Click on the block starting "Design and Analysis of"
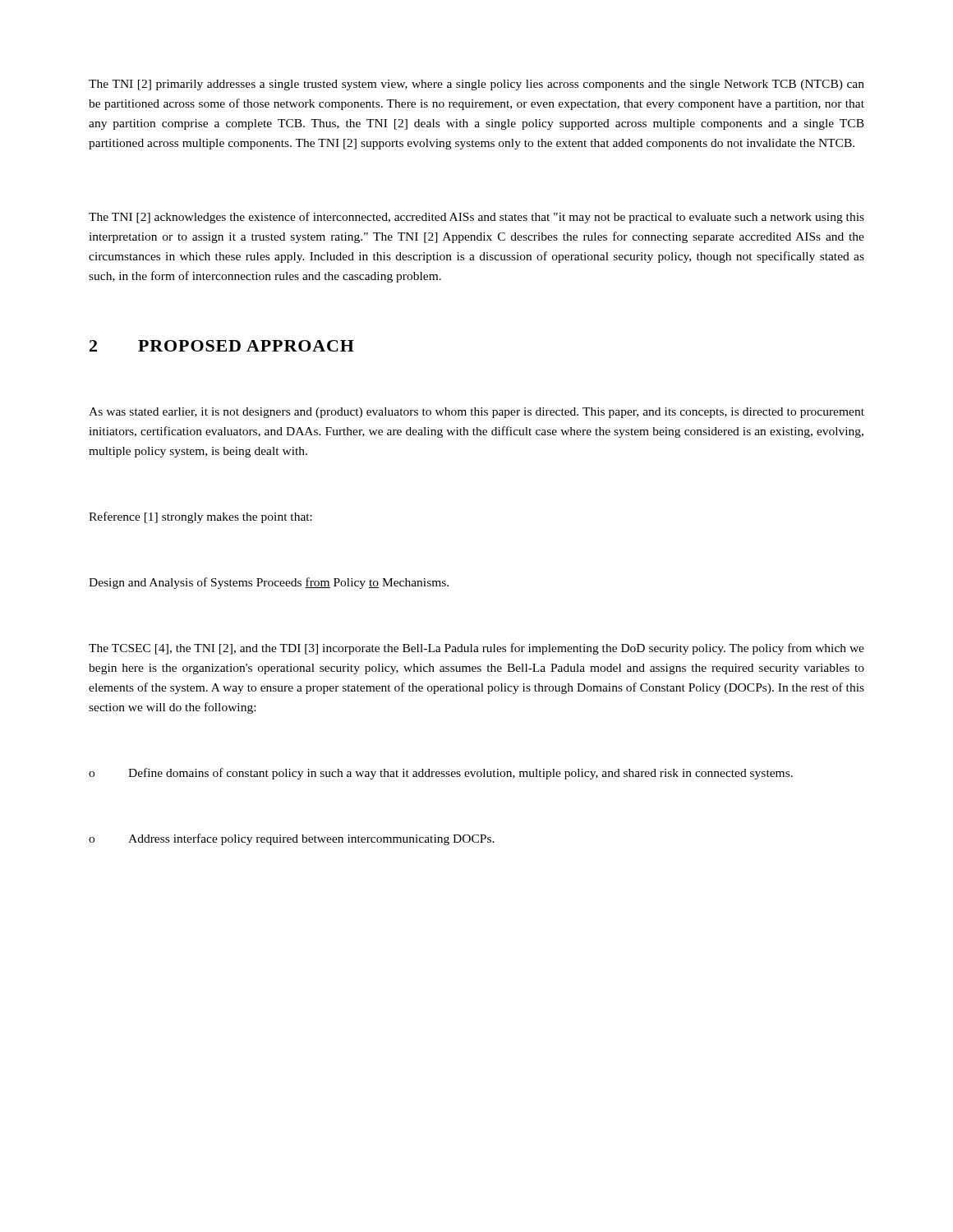 point(269,582)
